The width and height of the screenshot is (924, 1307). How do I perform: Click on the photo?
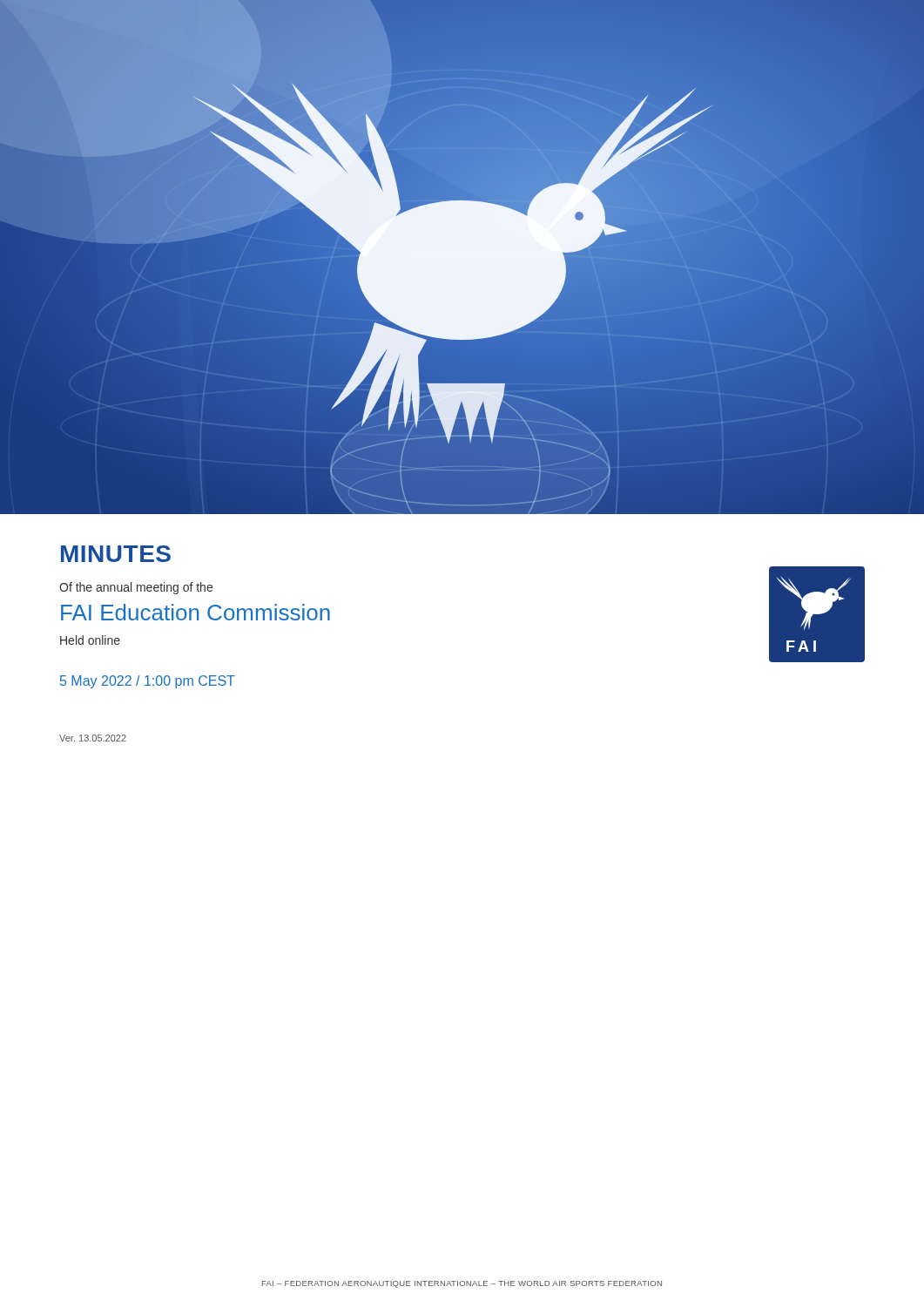point(462,257)
